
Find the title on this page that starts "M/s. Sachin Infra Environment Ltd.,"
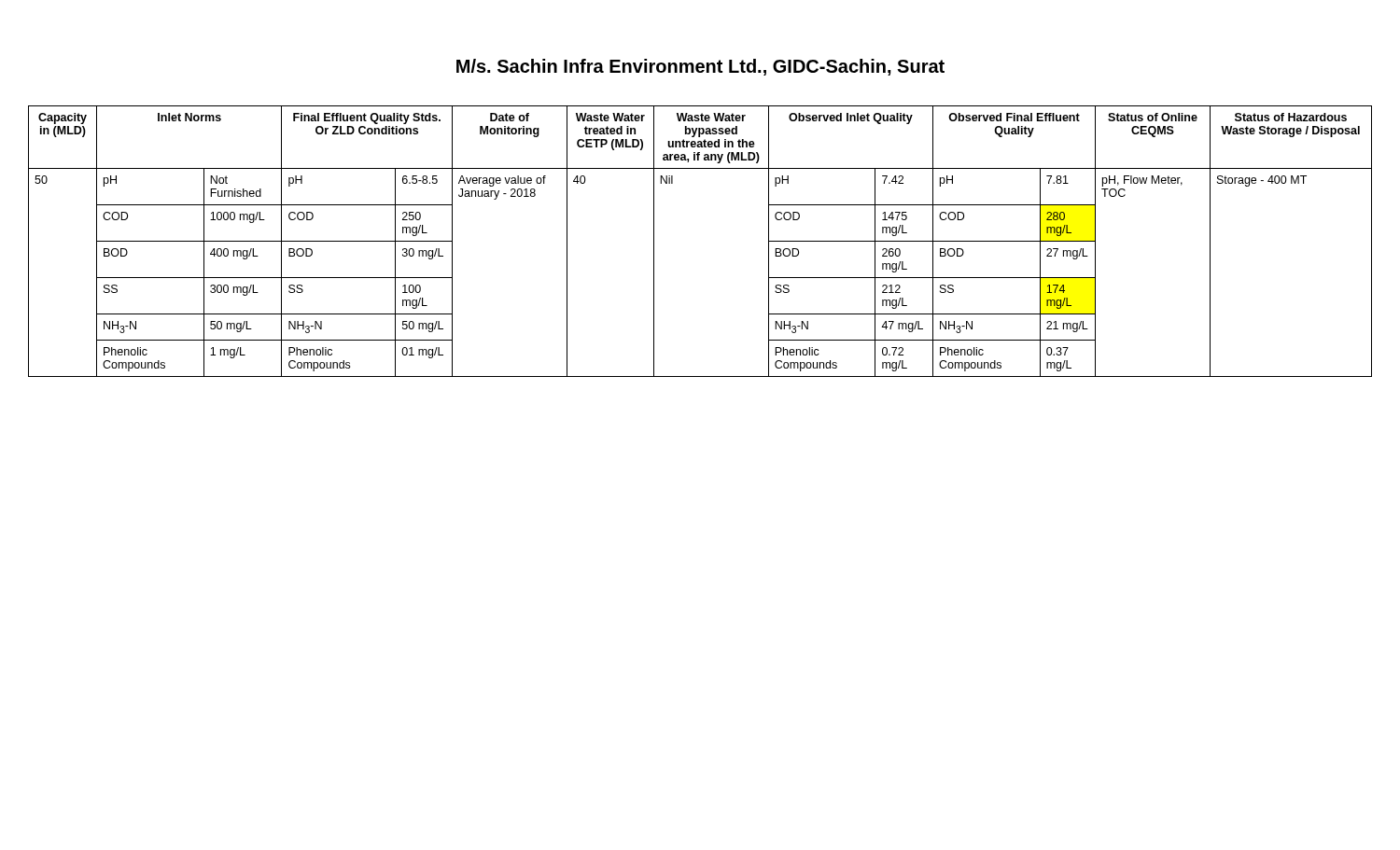point(700,66)
